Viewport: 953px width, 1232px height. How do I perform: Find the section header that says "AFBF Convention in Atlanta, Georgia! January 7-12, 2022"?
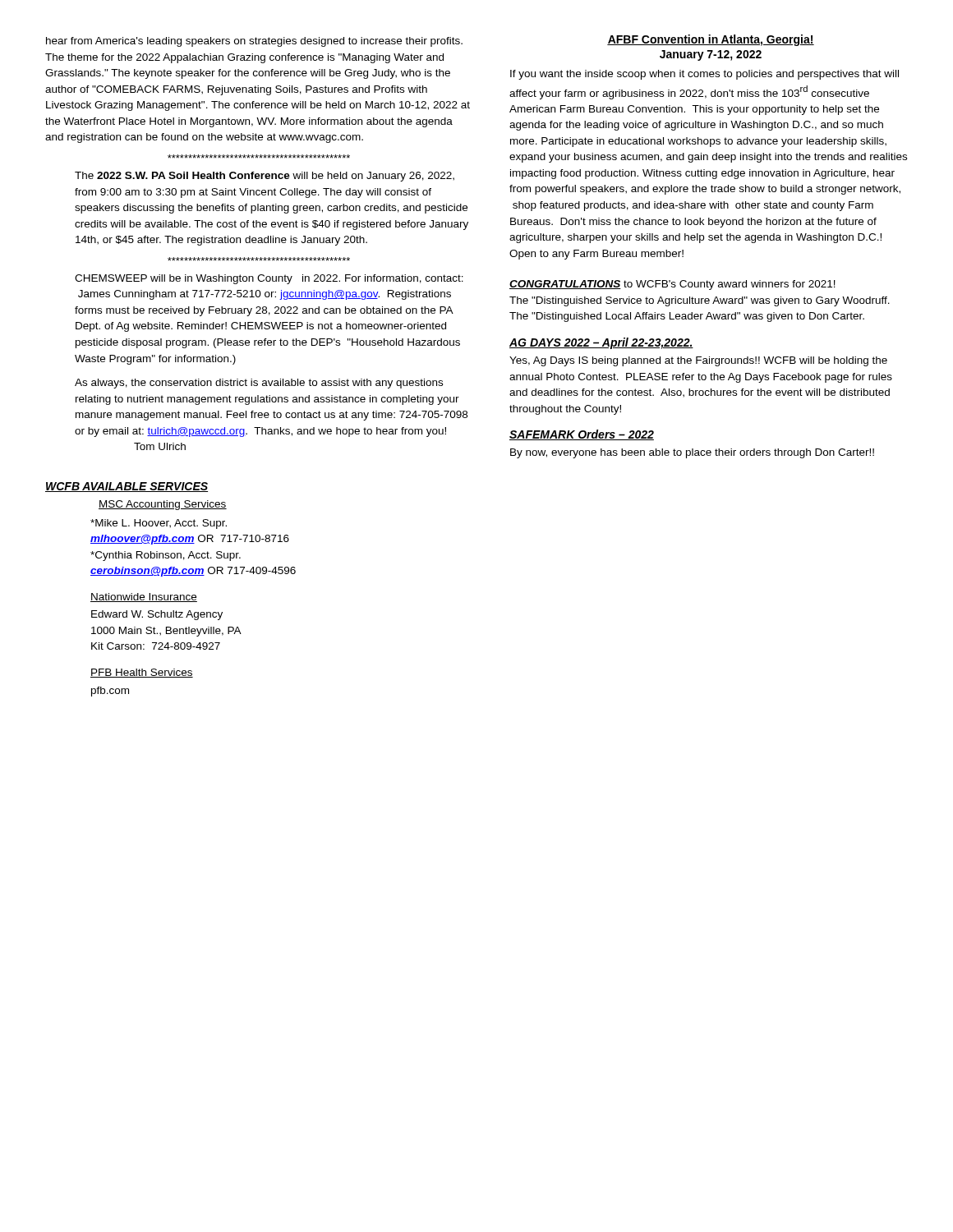tap(711, 47)
